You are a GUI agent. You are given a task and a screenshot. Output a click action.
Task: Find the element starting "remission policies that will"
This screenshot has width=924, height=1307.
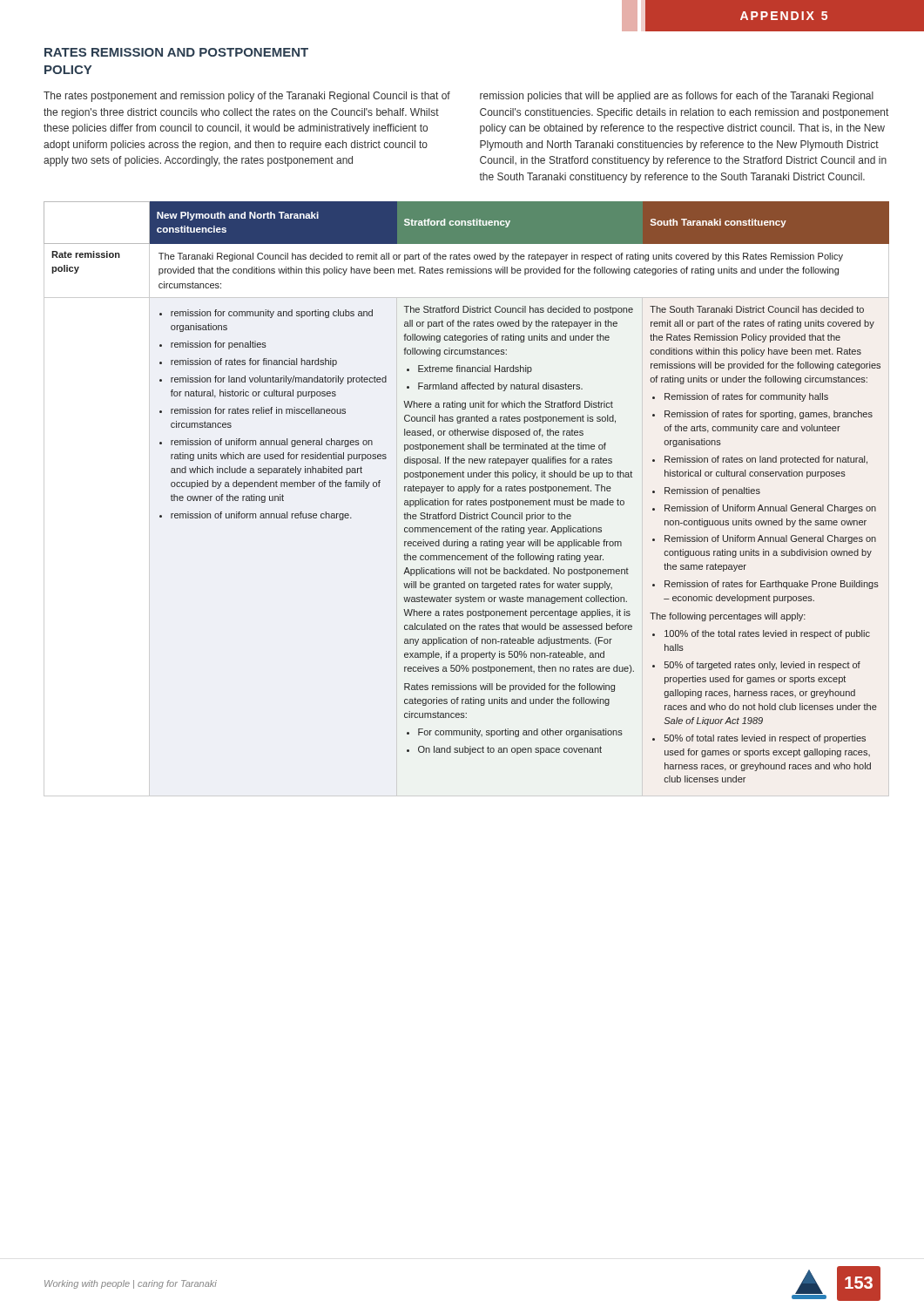click(x=684, y=136)
